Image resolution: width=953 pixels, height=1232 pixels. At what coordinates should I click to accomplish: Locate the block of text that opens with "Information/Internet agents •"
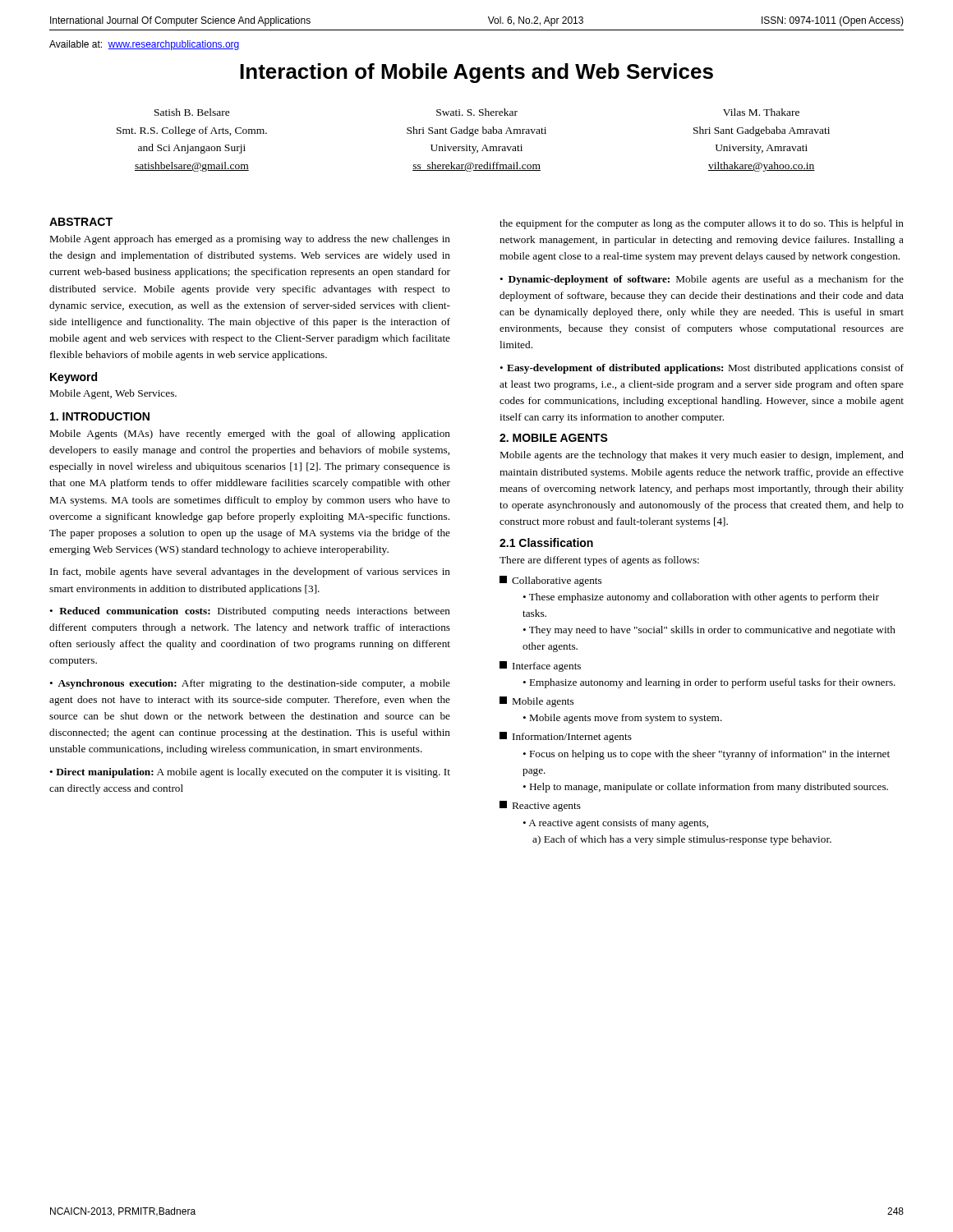(x=702, y=762)
